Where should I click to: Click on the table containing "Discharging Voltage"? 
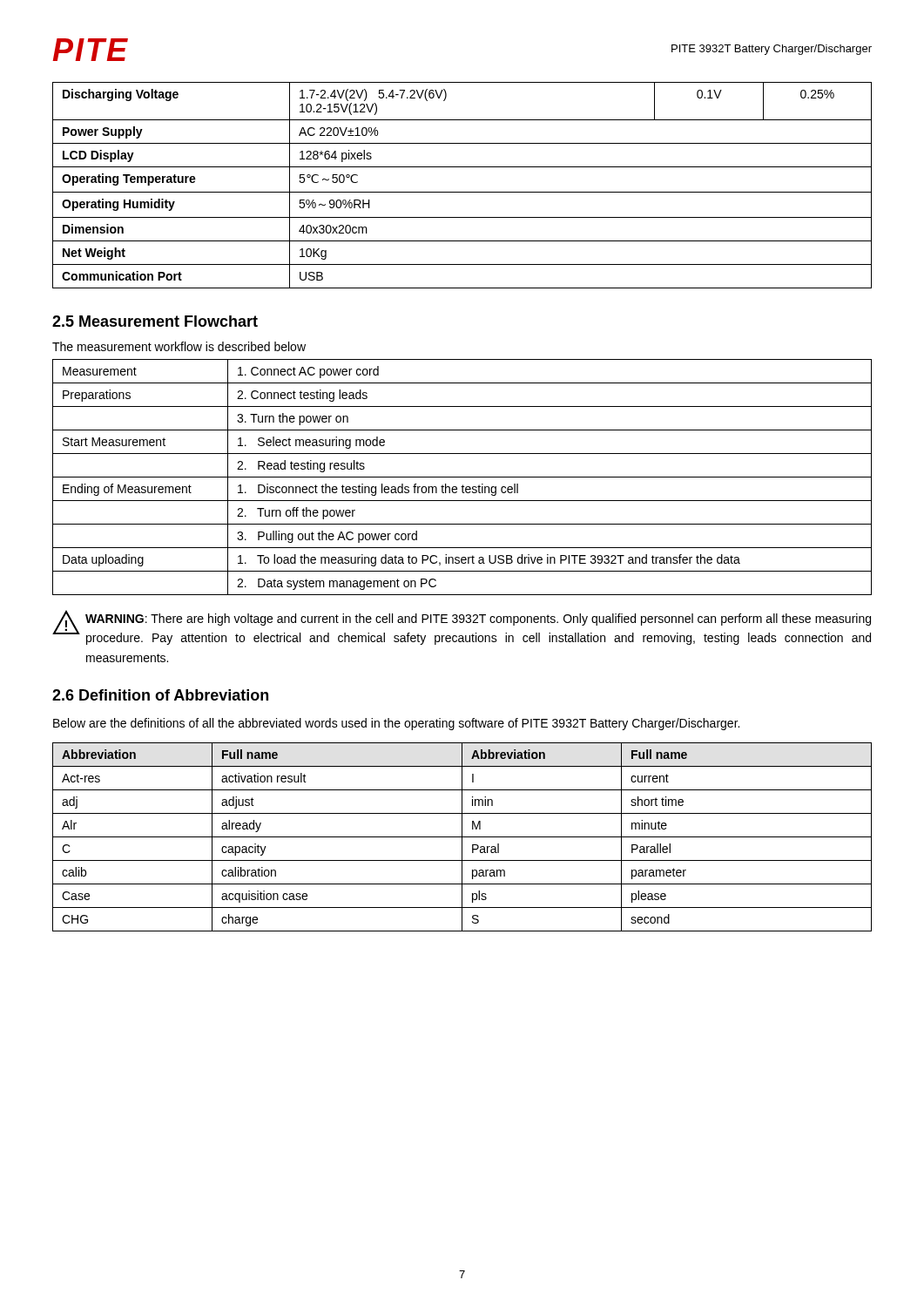pyautogui.click(x=462, y=185)
